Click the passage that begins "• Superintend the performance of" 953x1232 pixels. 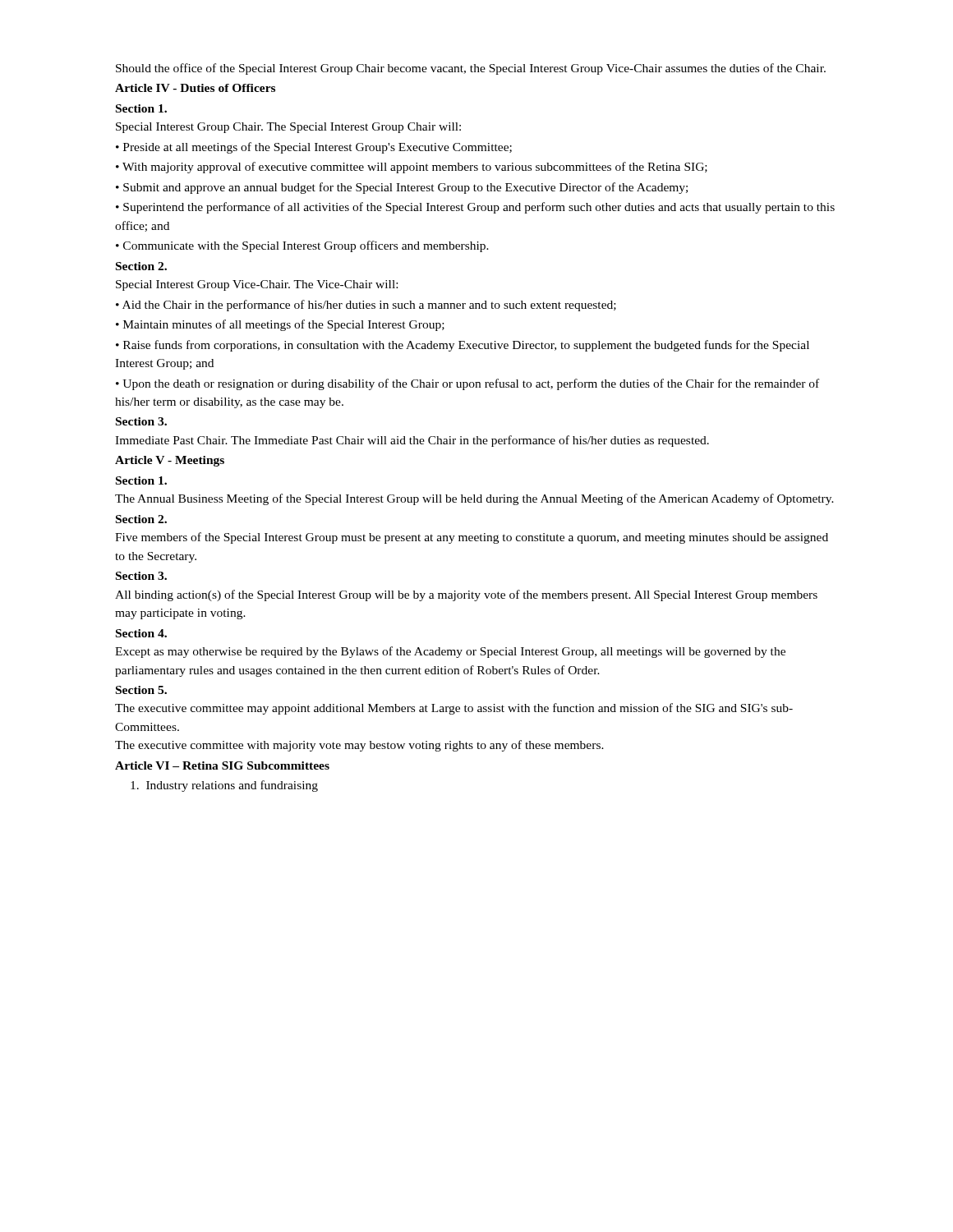point(475,216)
